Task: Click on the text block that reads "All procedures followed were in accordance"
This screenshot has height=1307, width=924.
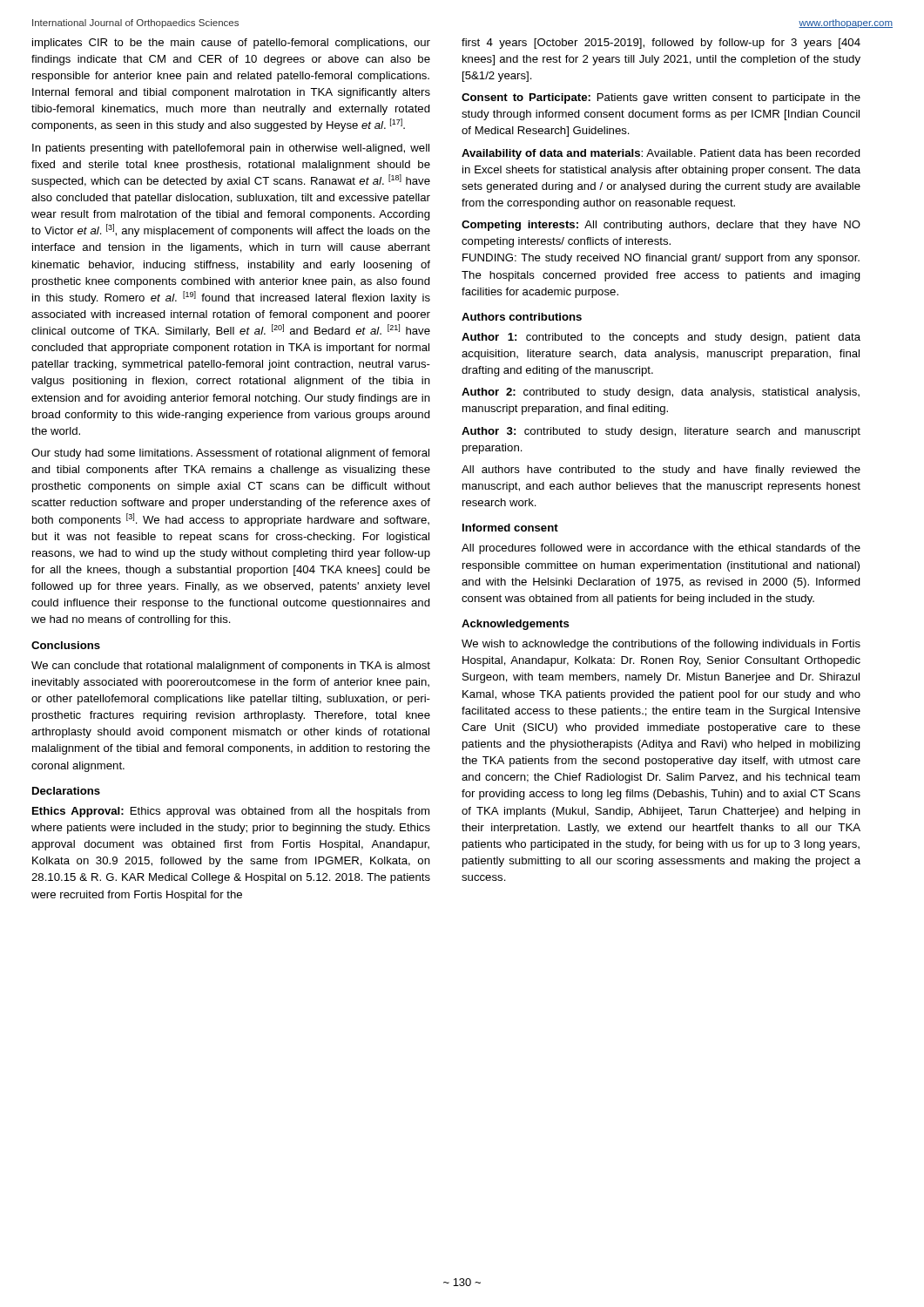Action: coord(661,573)
